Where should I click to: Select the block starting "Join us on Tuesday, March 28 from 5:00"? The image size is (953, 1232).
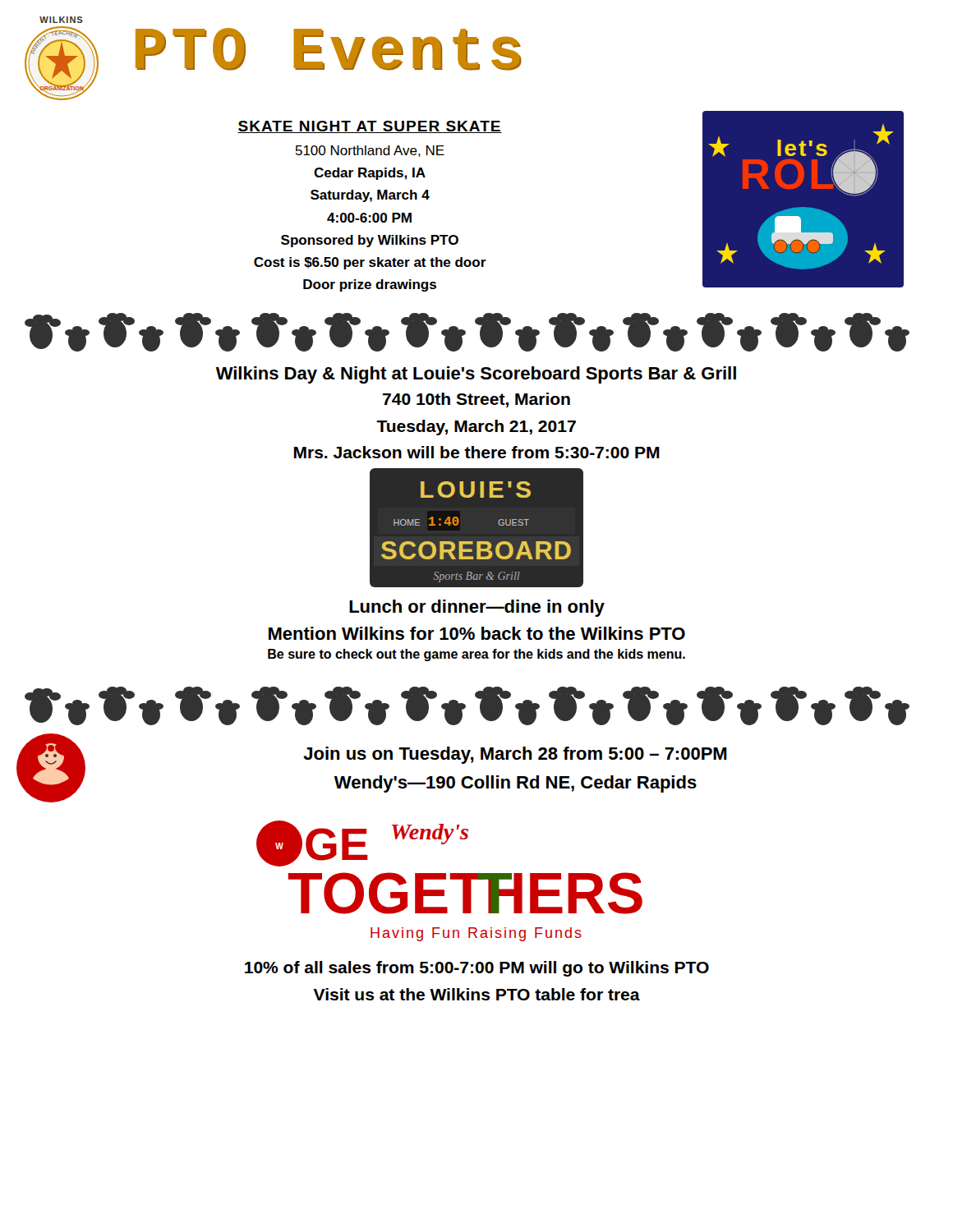coord(516,768)
